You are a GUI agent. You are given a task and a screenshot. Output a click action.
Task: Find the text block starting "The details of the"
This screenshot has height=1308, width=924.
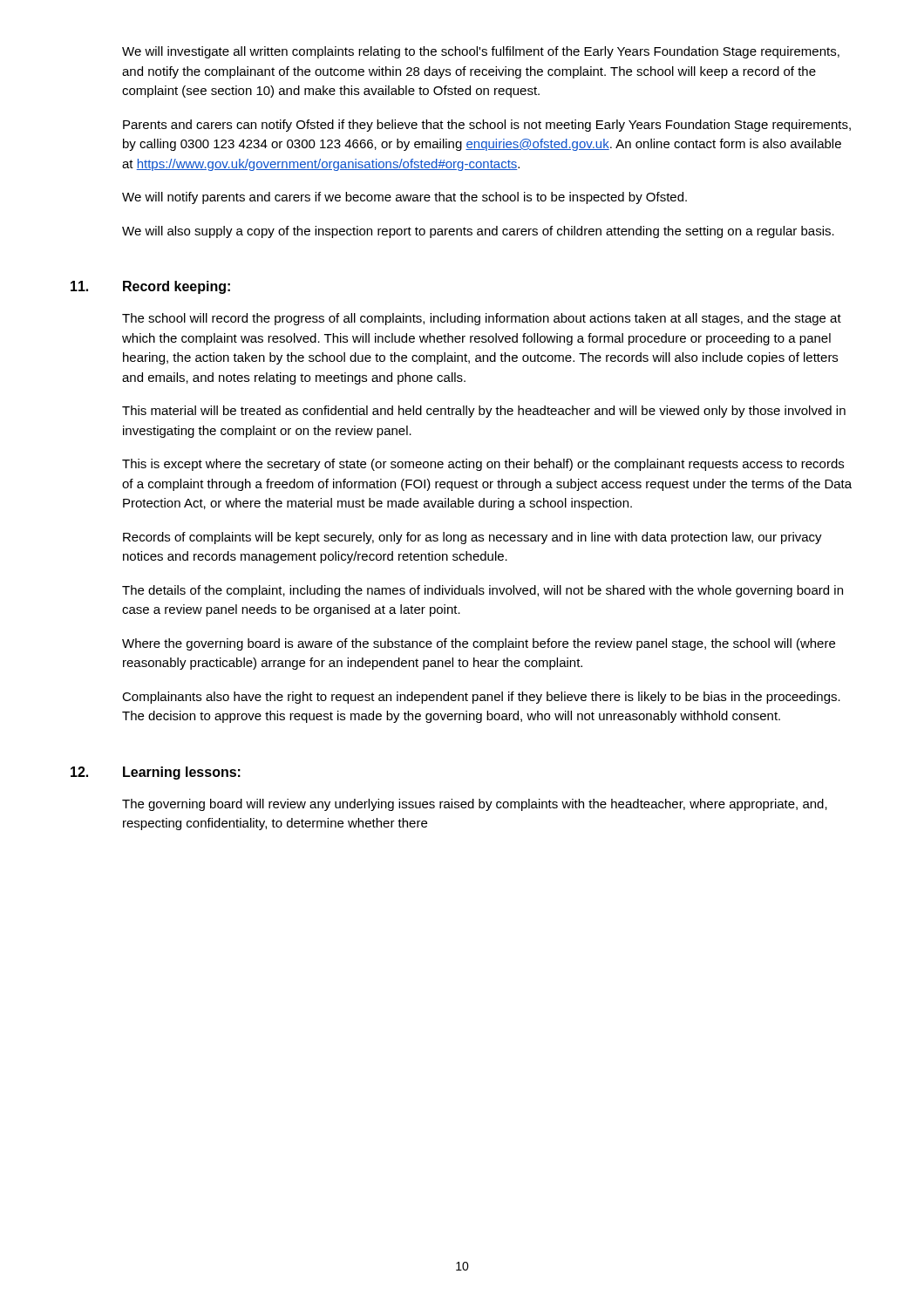(x=488, y=600)
